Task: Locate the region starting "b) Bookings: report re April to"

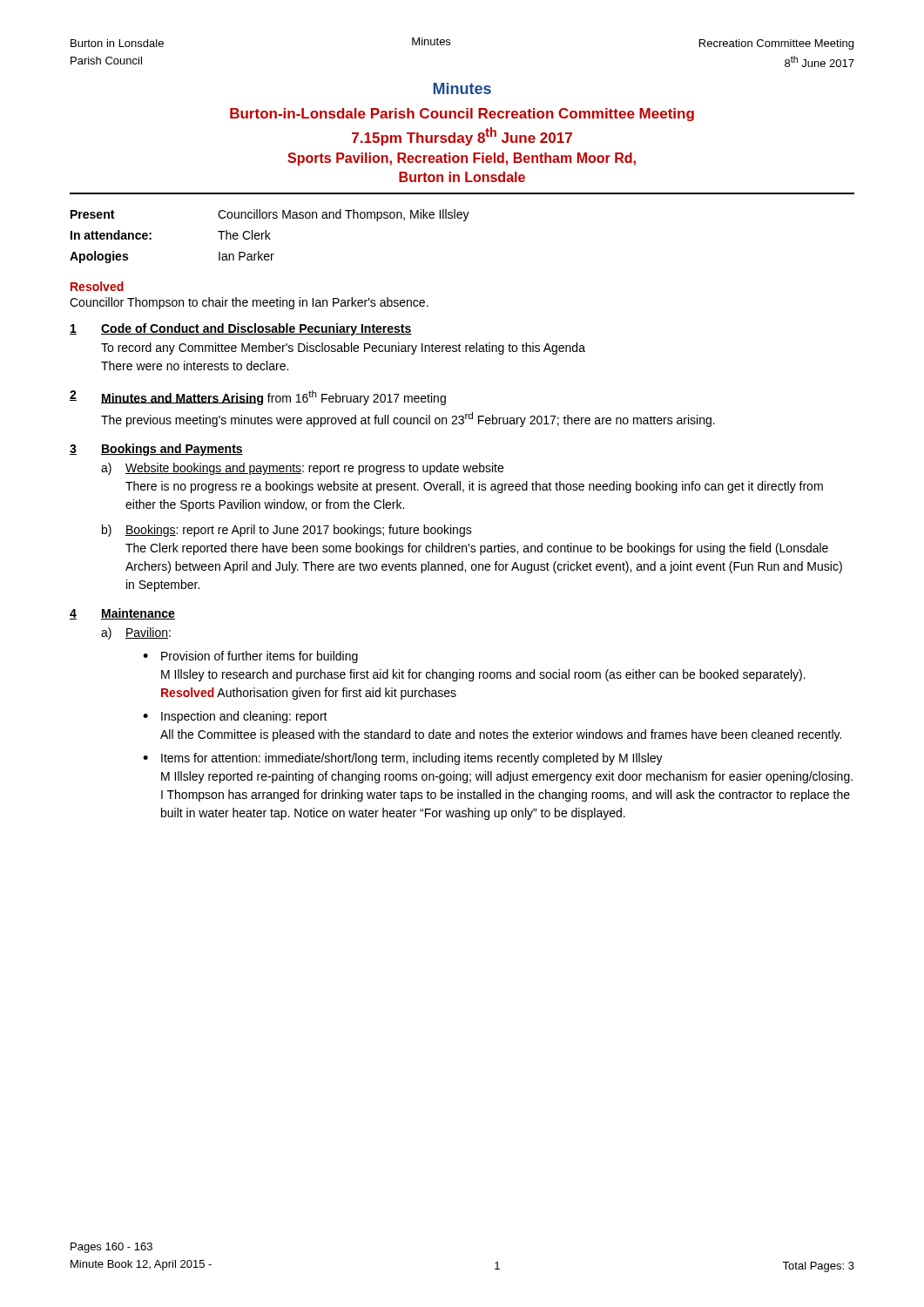Action: 478,558
